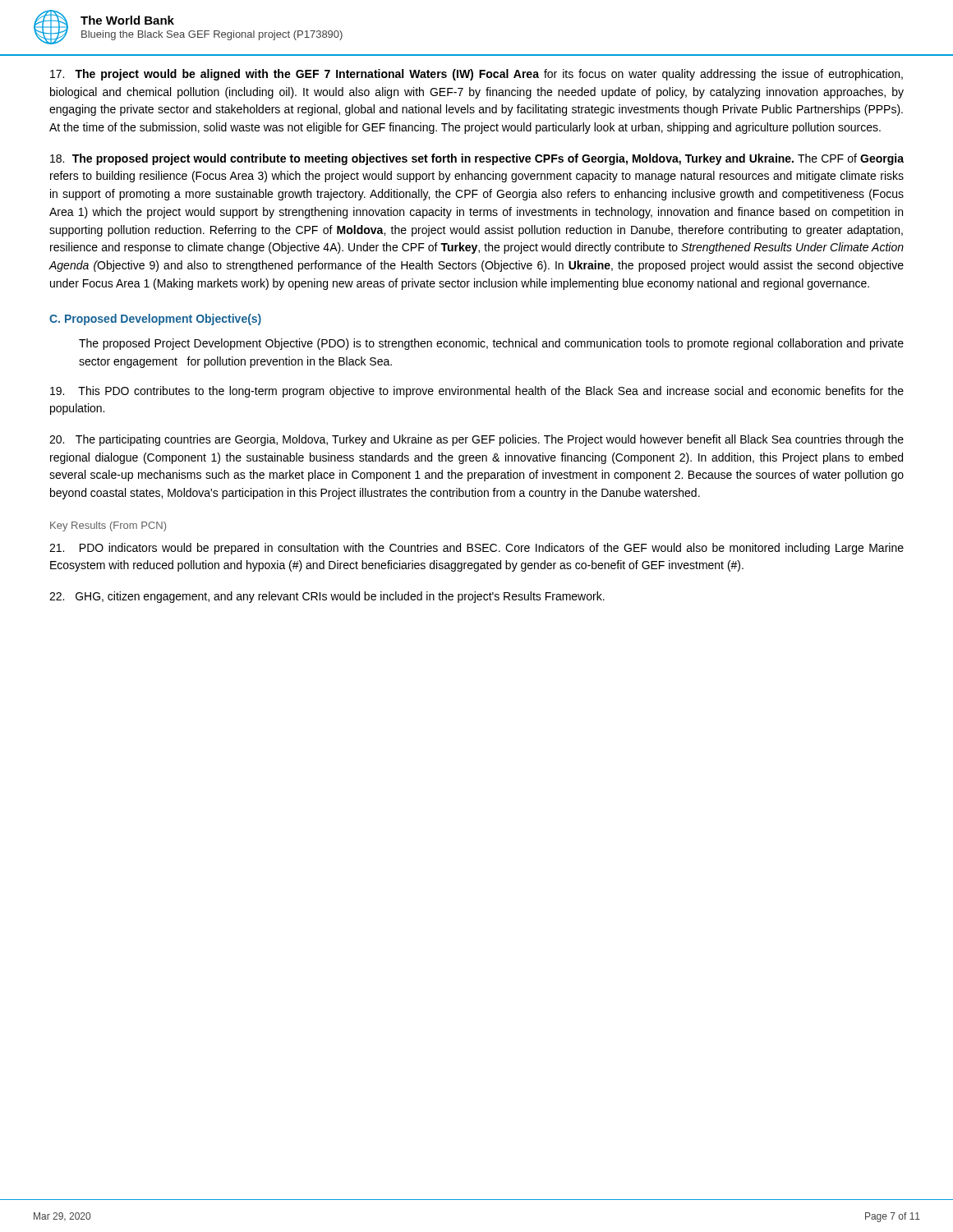953x1232 pixels.
Task: Find the text block that says "PDO indicators would be"
Action: (x=476, y=557)
